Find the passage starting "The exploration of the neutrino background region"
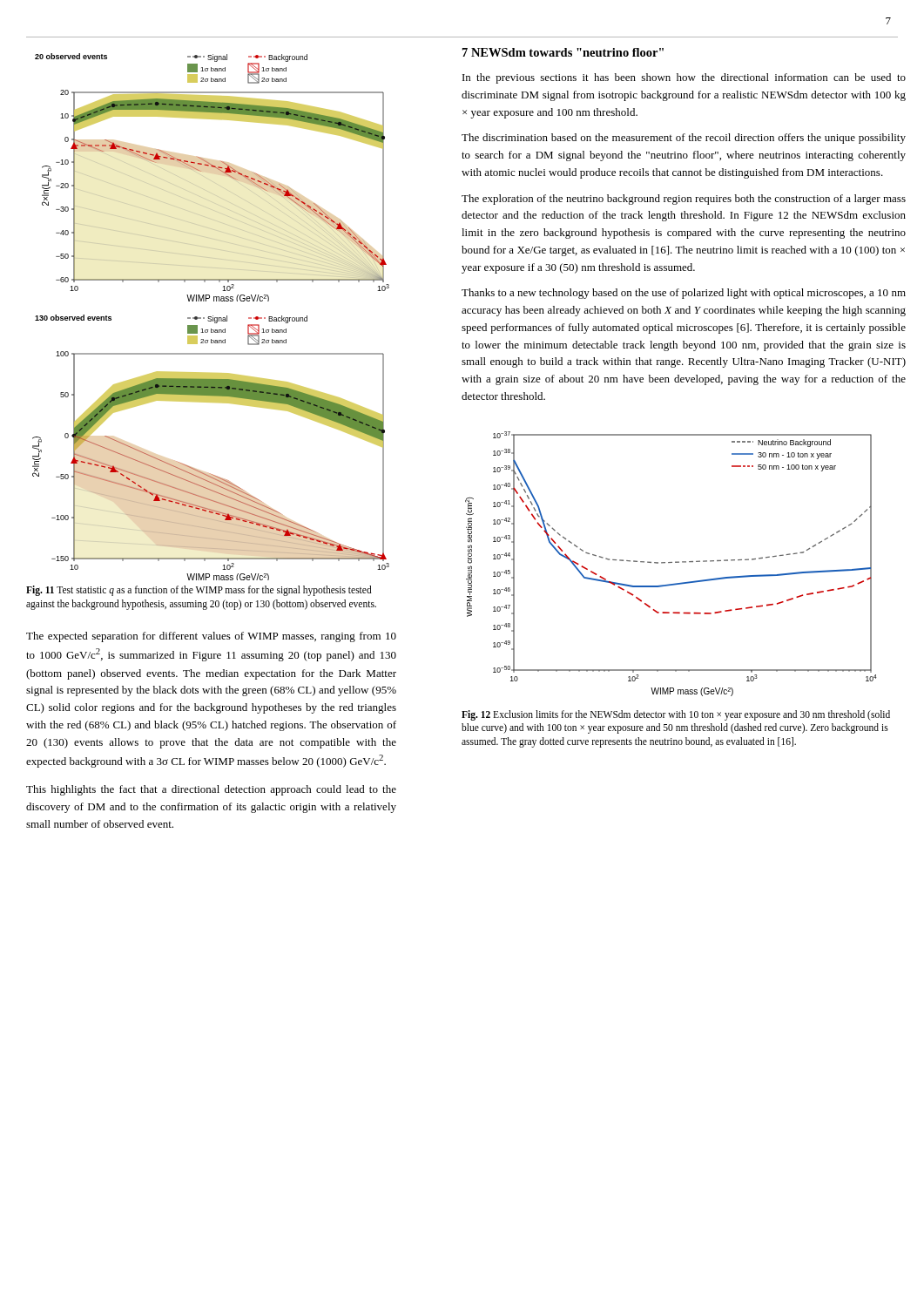Image resolution: width=924 pixels, height=1307 pixels. coord(684,232)
